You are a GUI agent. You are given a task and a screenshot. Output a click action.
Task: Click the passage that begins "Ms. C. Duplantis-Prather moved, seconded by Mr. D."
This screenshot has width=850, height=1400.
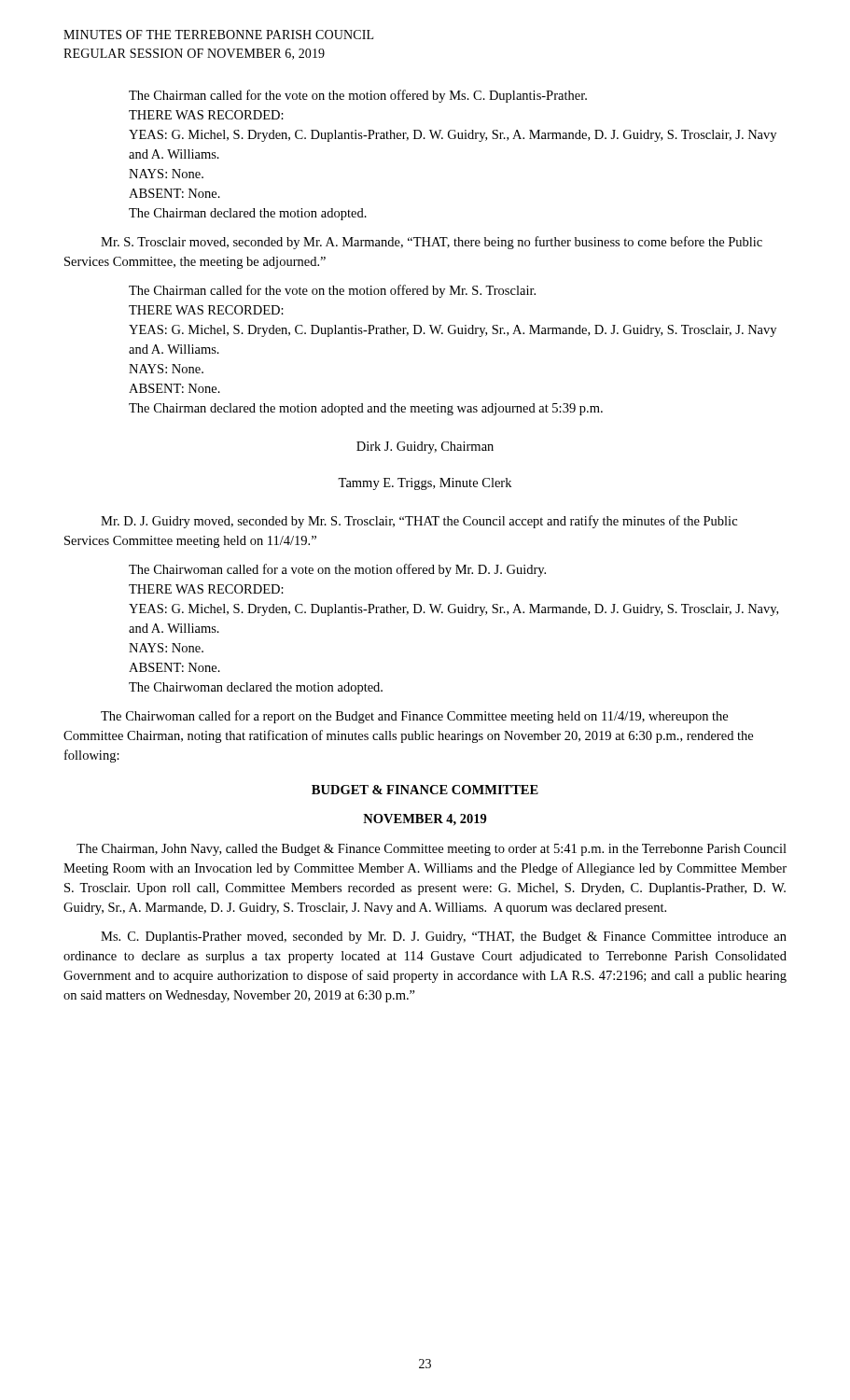coord(425,965)
